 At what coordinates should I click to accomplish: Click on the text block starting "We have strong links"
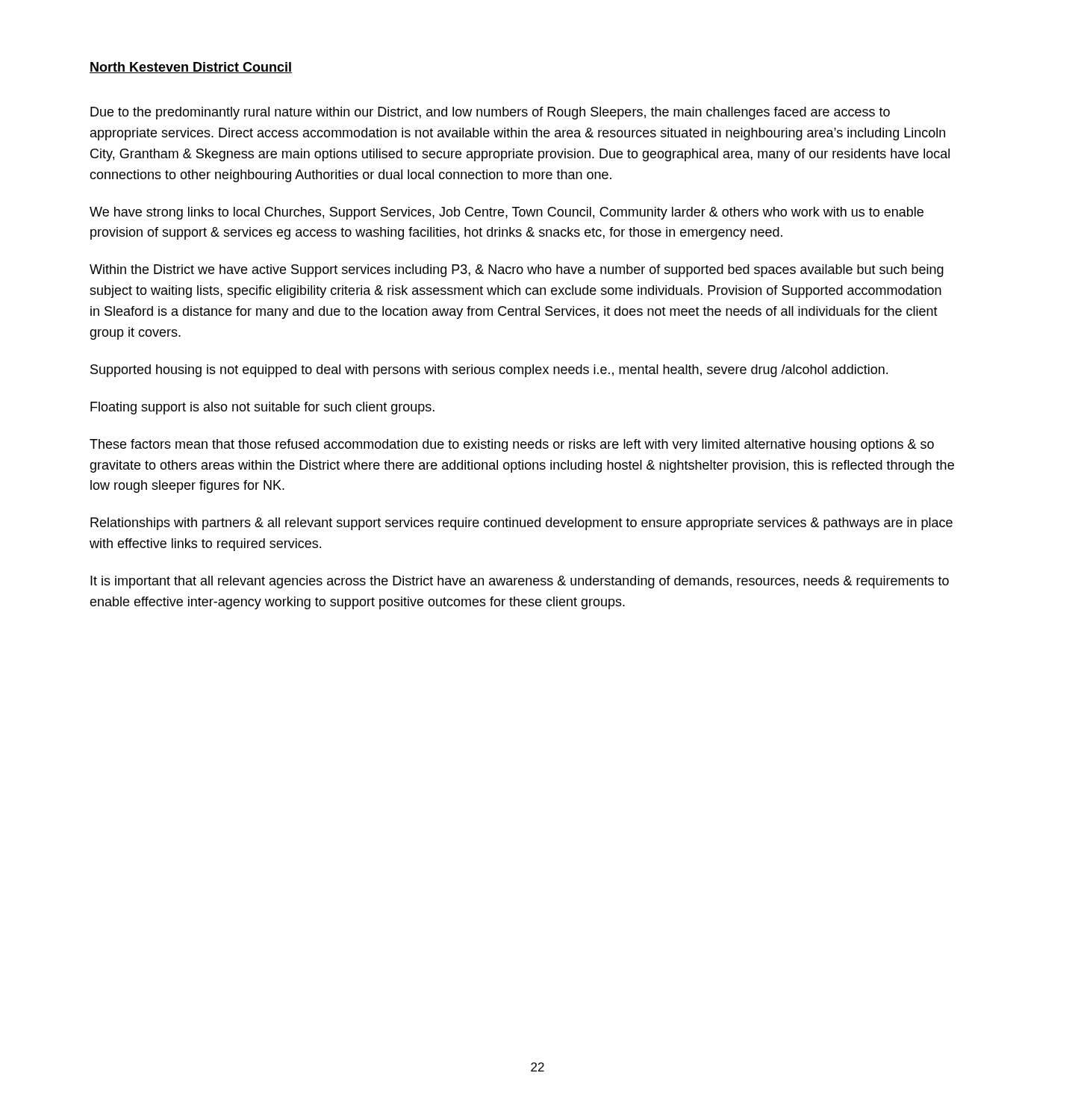coord(507,222)
